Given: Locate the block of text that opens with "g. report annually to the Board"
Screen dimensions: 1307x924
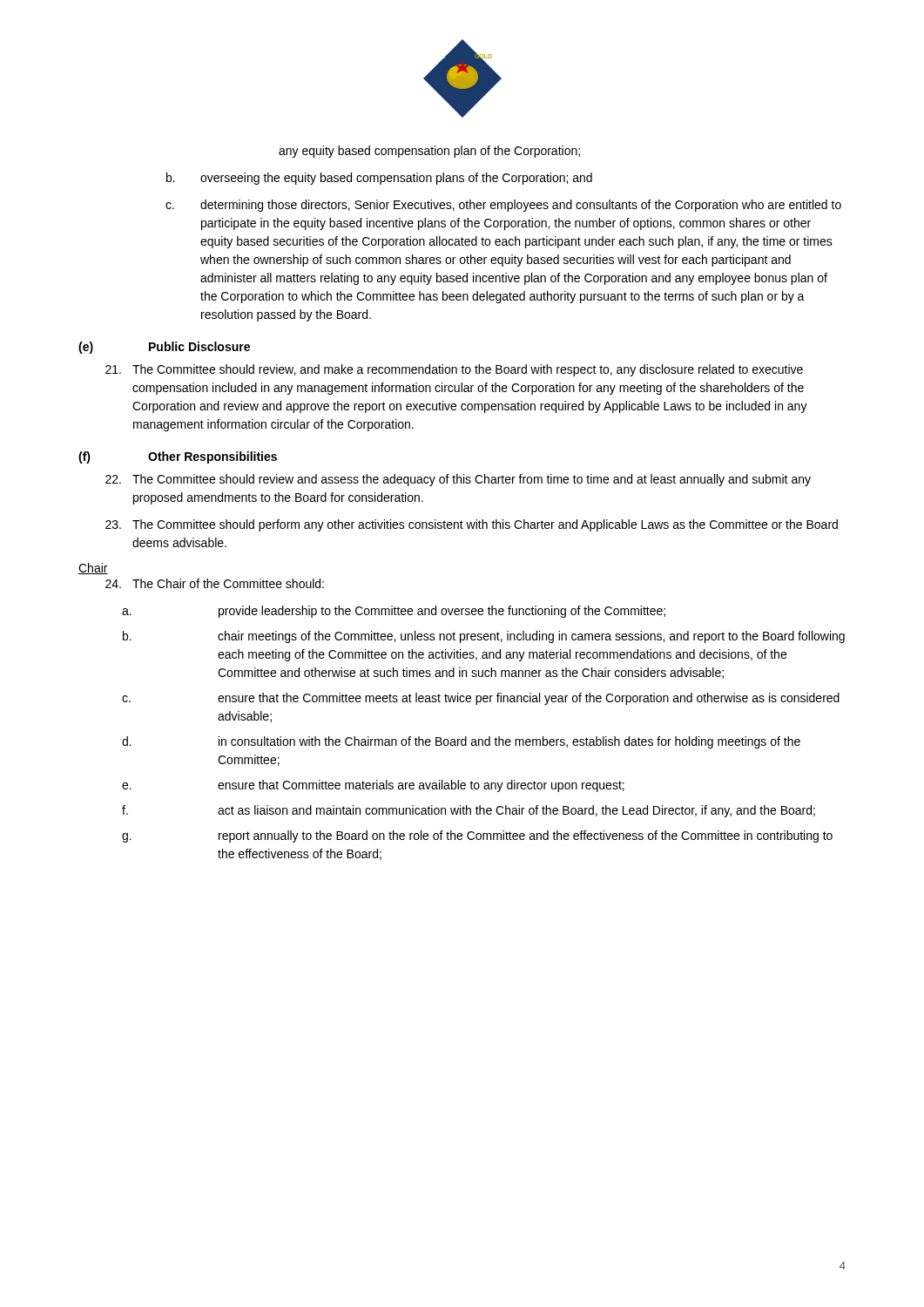Looking at the screenshot, I should [x=462, y=845].
